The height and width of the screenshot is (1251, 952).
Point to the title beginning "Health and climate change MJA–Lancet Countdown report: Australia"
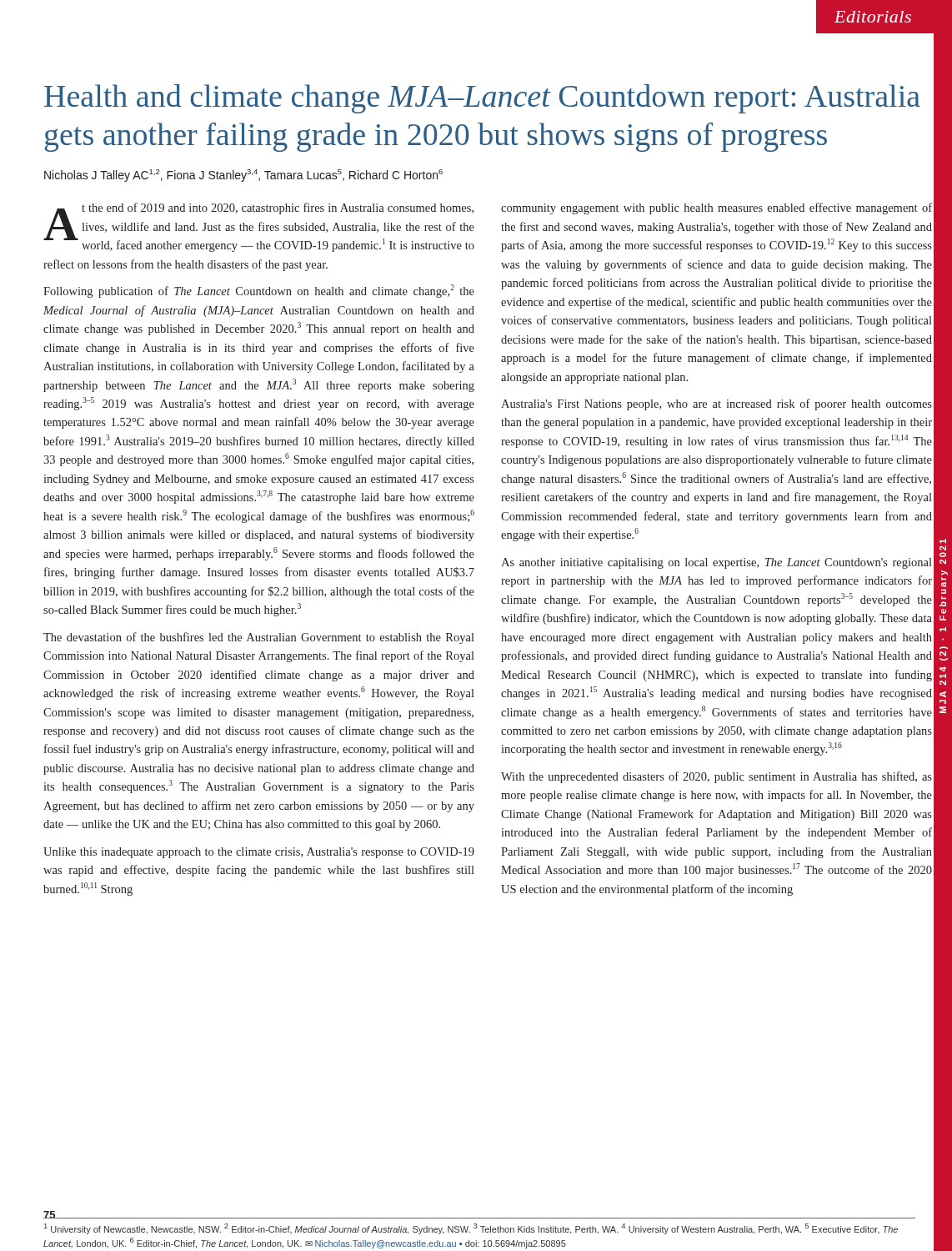[x=488, y=115]
